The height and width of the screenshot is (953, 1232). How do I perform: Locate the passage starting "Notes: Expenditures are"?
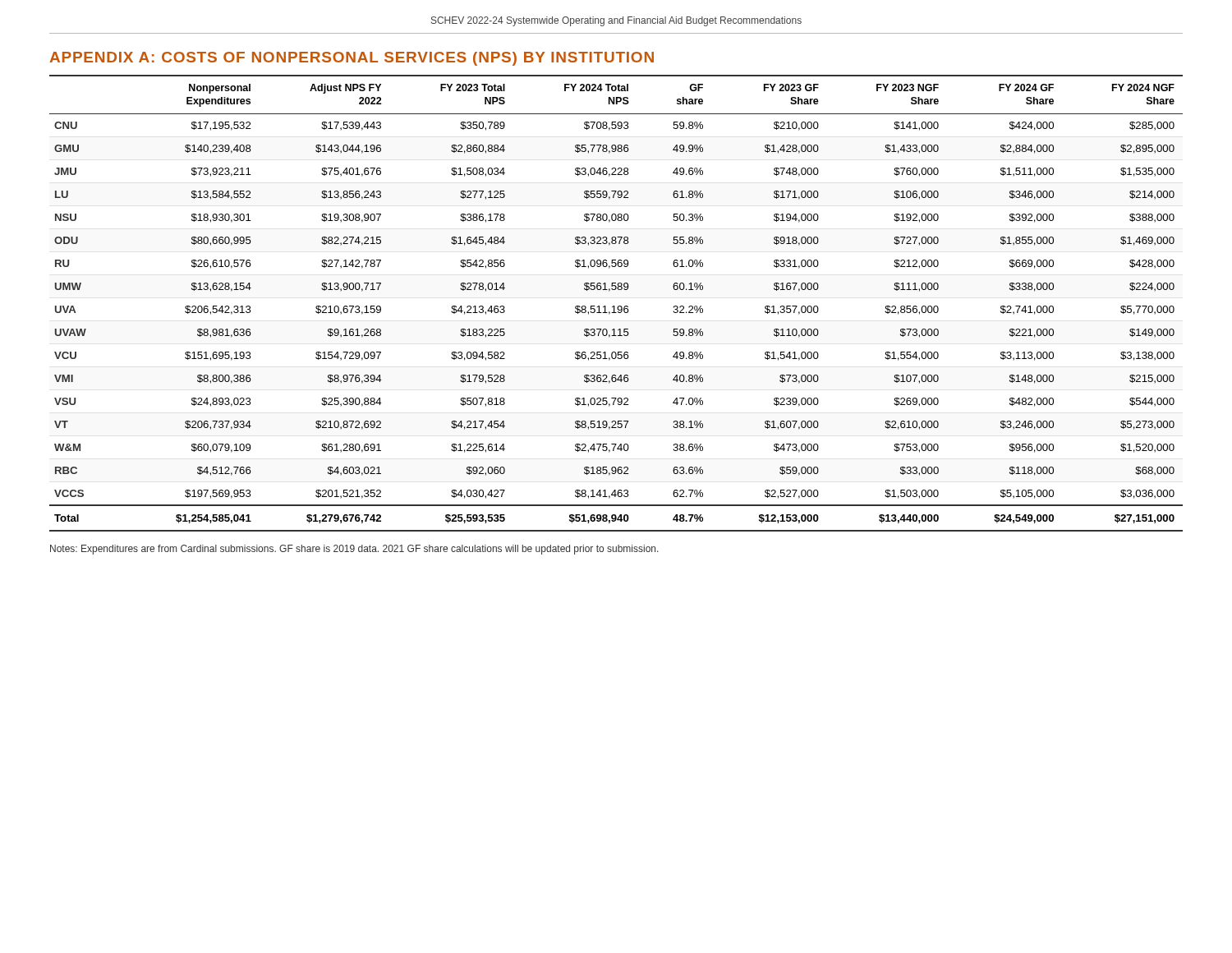pyautogui.click(x=354, y=548)
